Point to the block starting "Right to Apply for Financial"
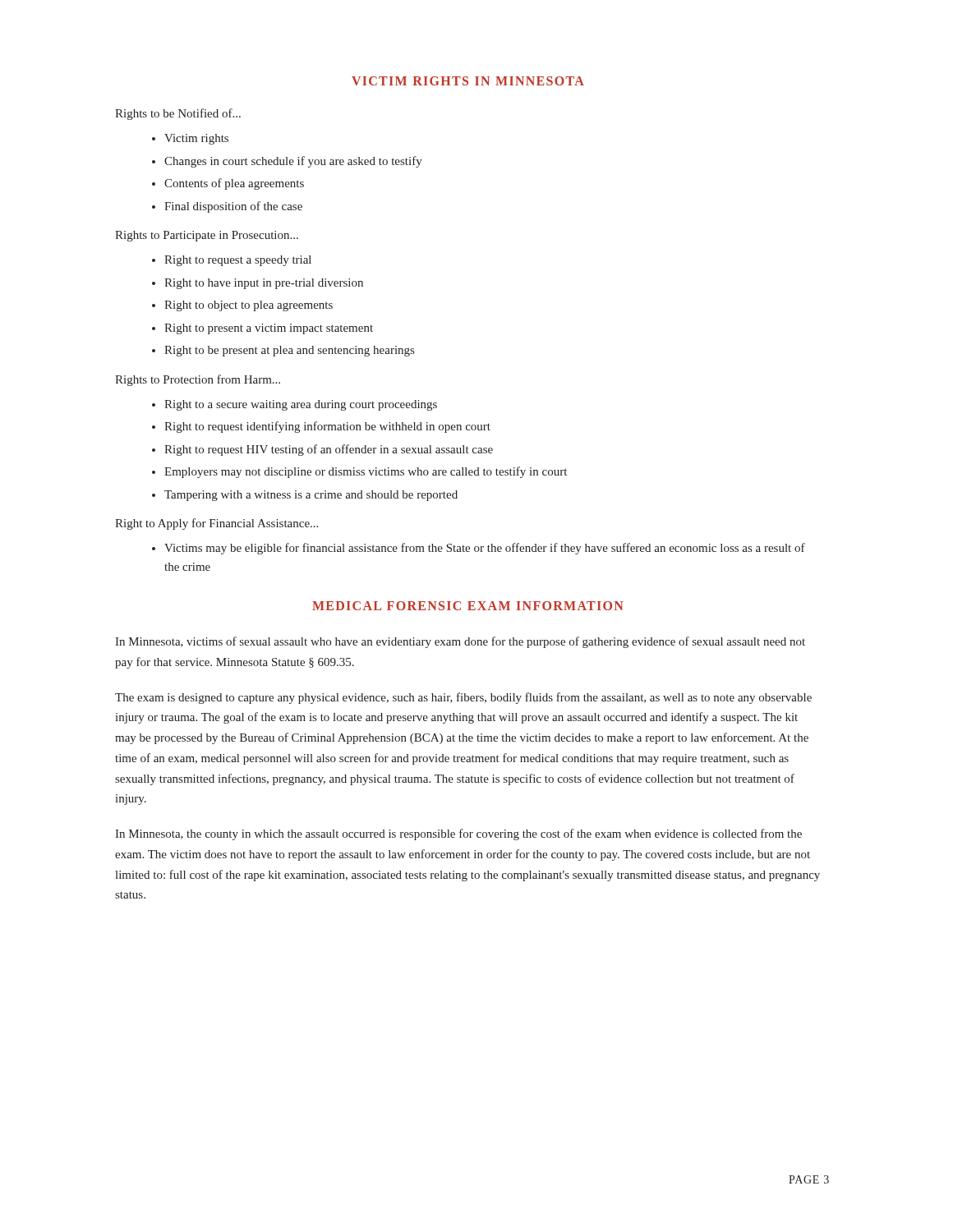The height and width of the screenshot is (1232, 953). click(217, 523)
